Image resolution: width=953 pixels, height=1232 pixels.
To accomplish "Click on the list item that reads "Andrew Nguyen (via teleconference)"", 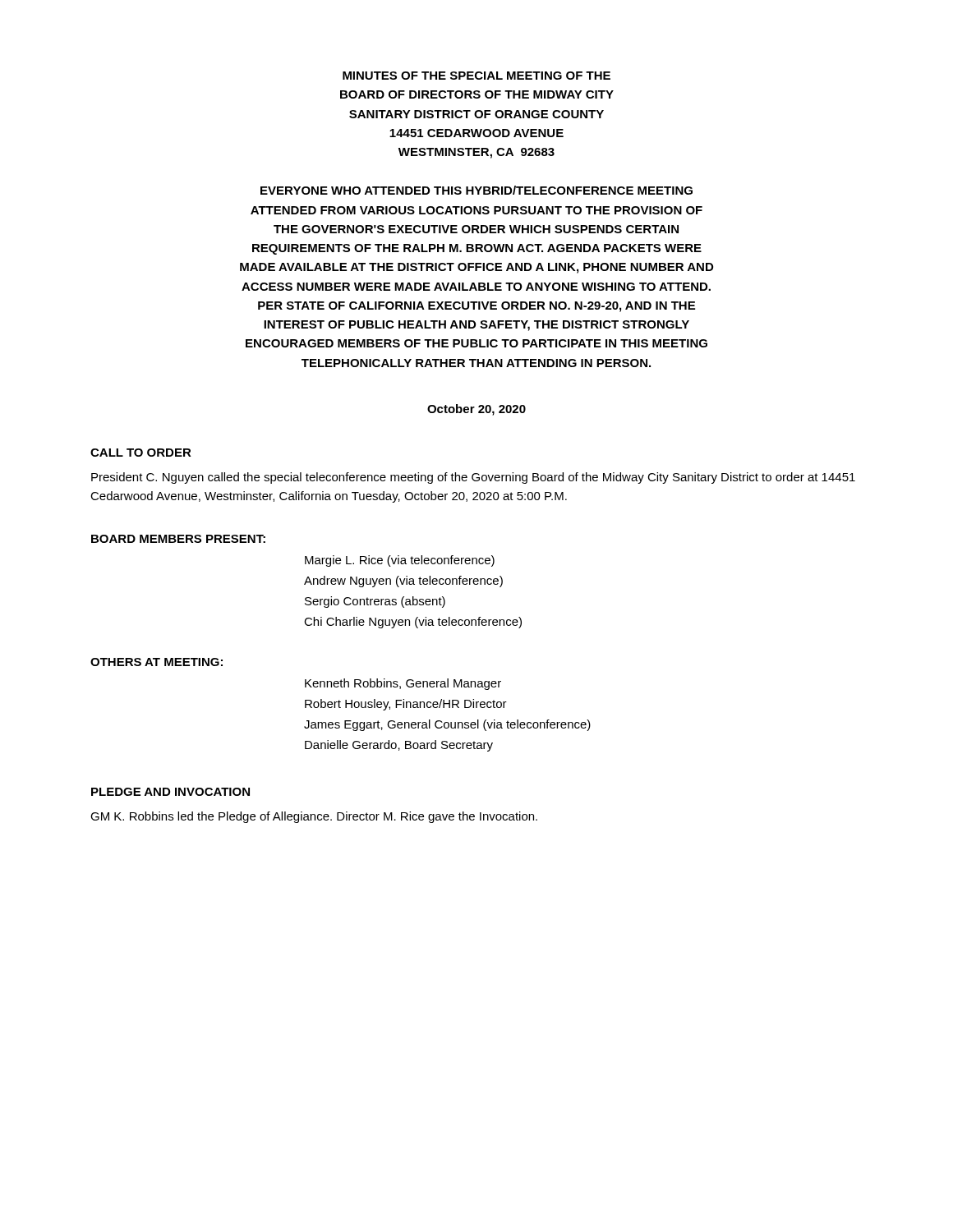I will 404,580.
